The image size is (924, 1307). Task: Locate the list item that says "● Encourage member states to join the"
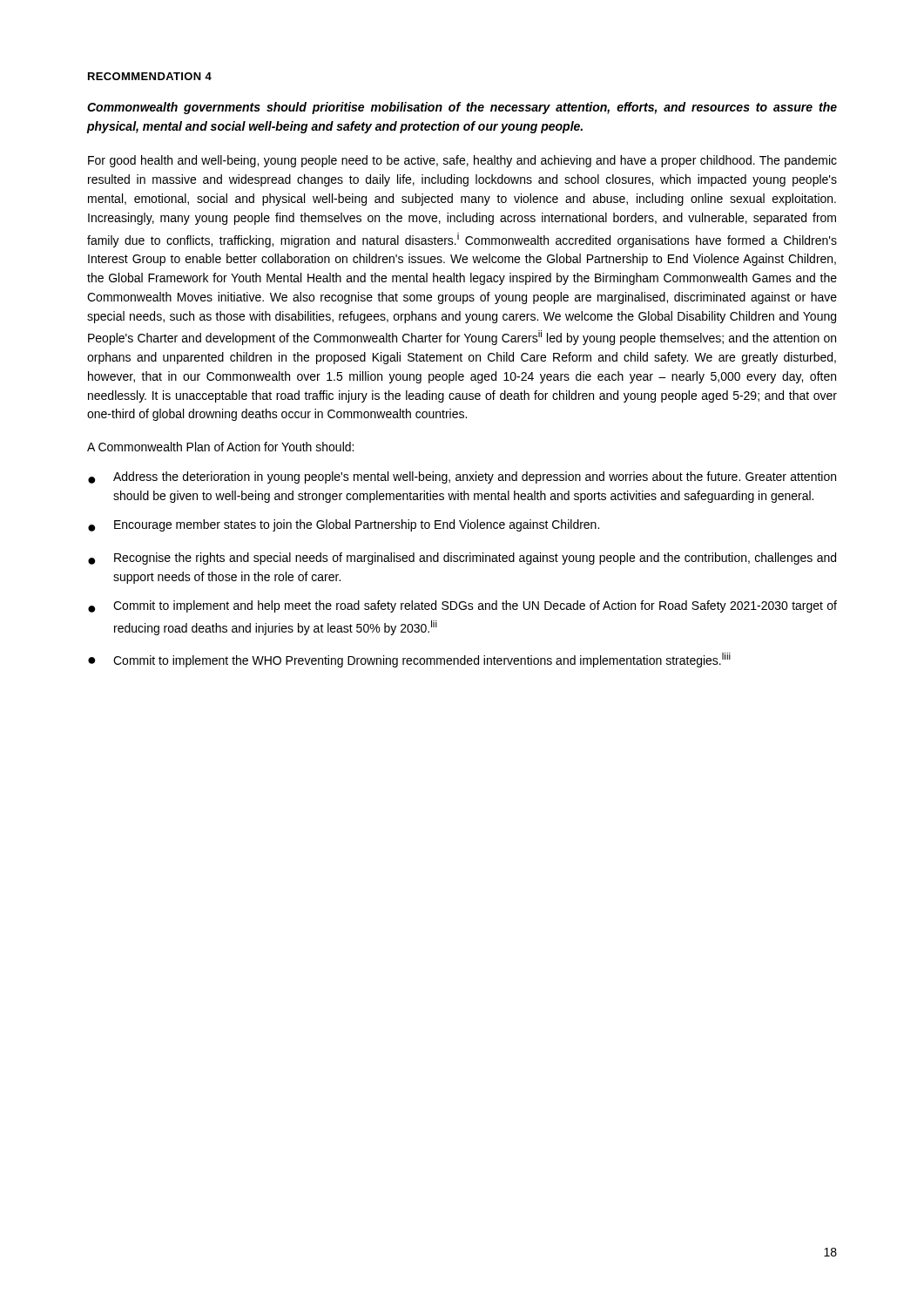click(462, 527)
